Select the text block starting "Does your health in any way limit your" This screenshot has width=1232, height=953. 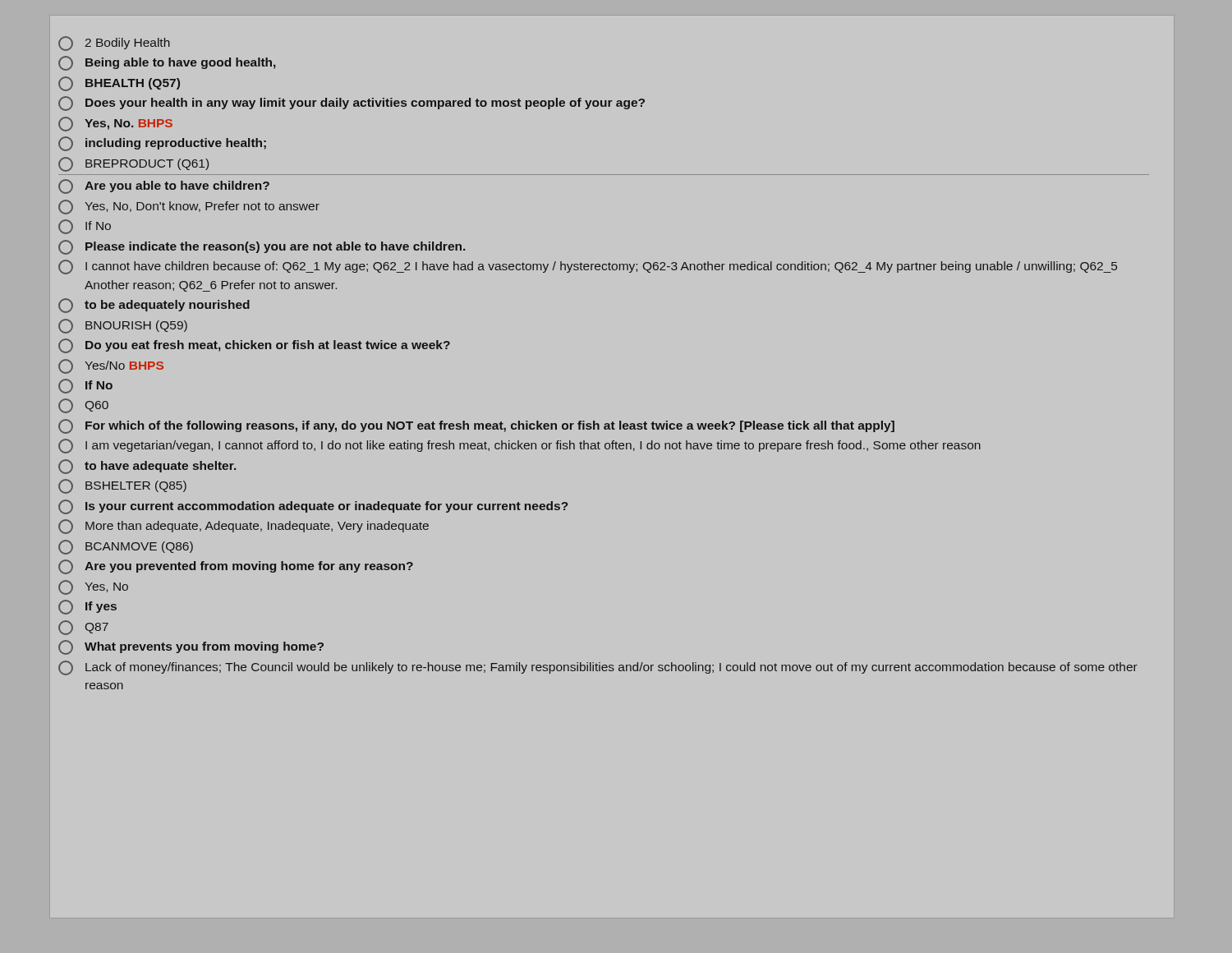pos(604,103)
